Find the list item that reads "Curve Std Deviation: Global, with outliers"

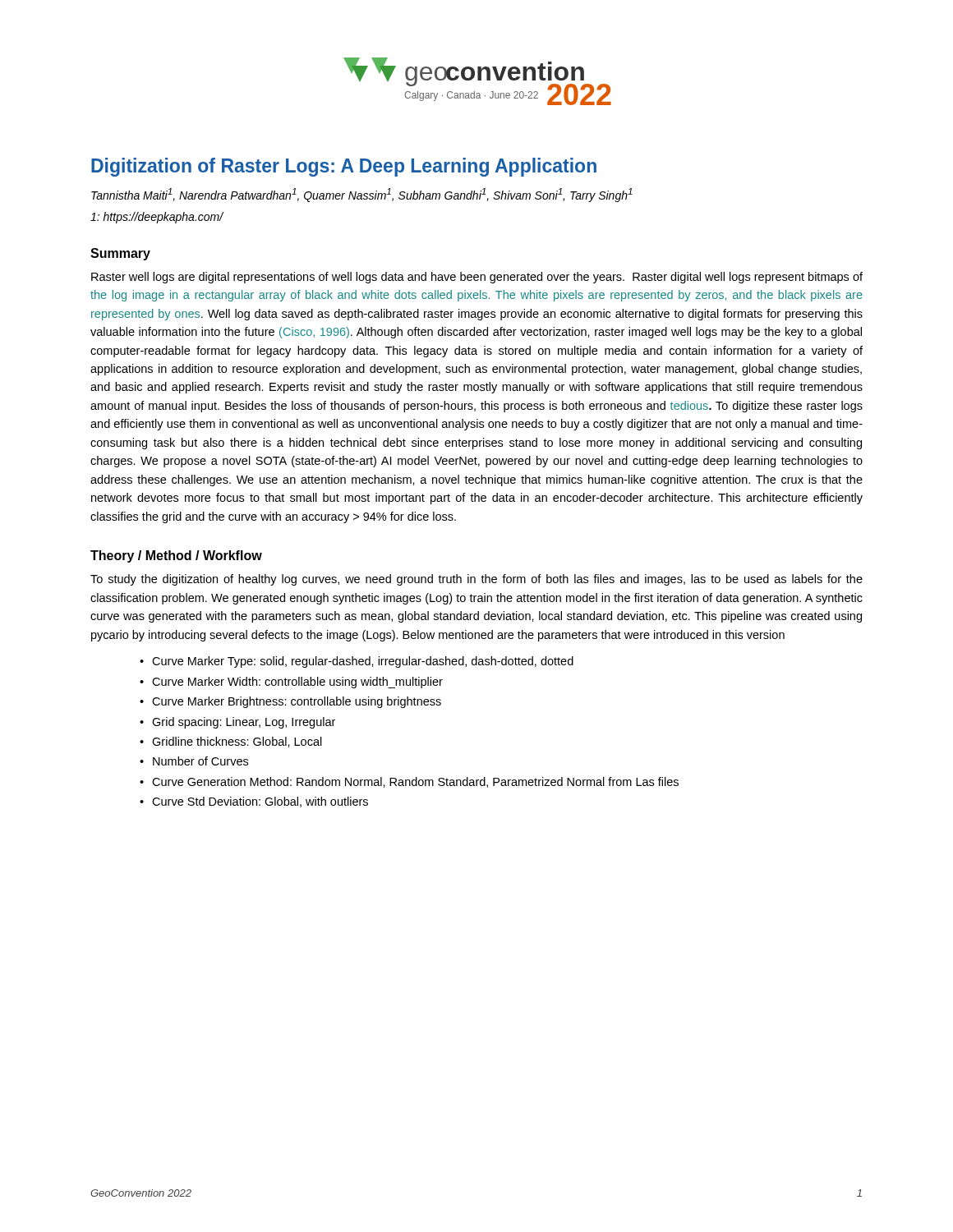click(x=260, y=802)
